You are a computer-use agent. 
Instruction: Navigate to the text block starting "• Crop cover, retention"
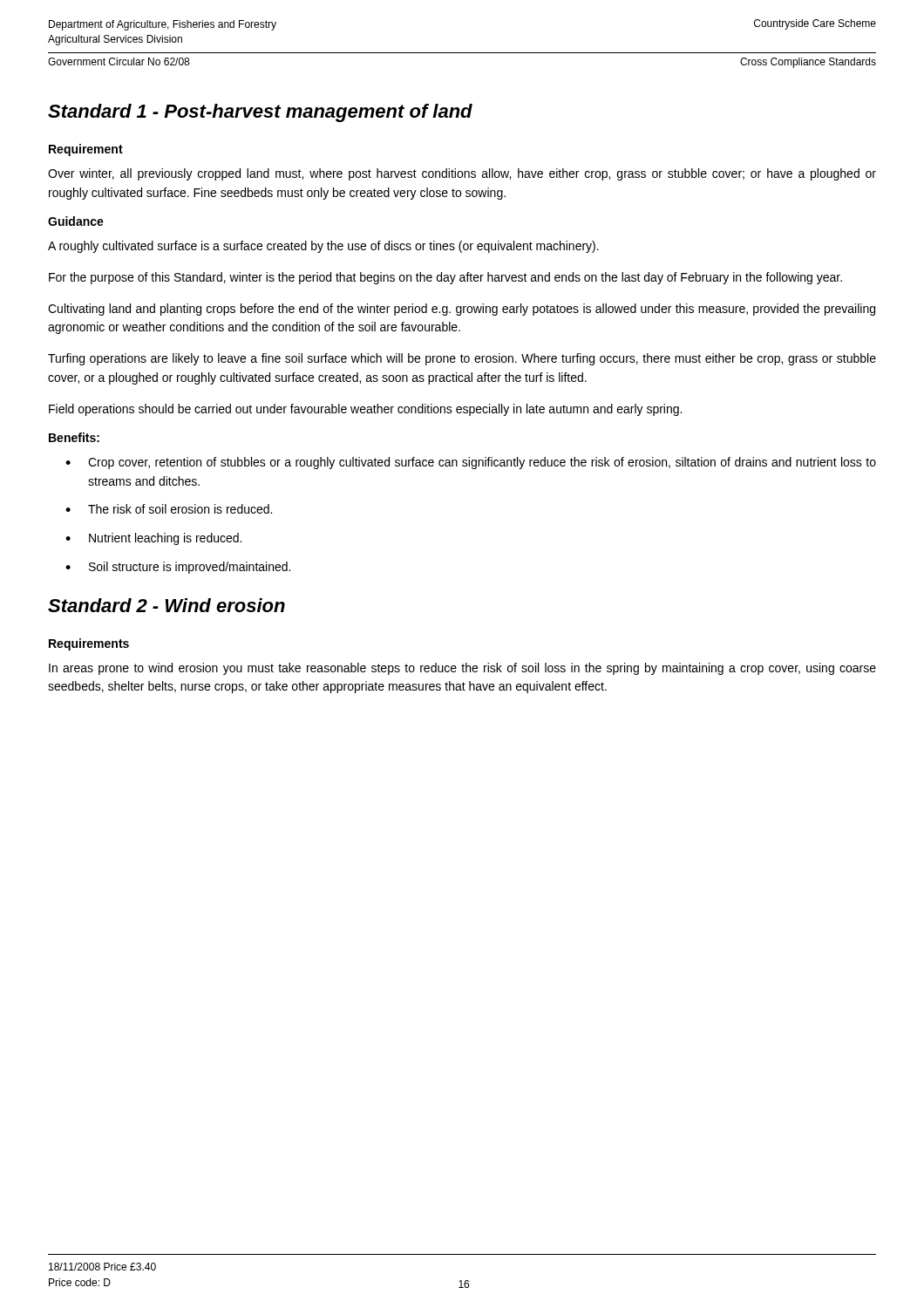click(x=471, y=473)
